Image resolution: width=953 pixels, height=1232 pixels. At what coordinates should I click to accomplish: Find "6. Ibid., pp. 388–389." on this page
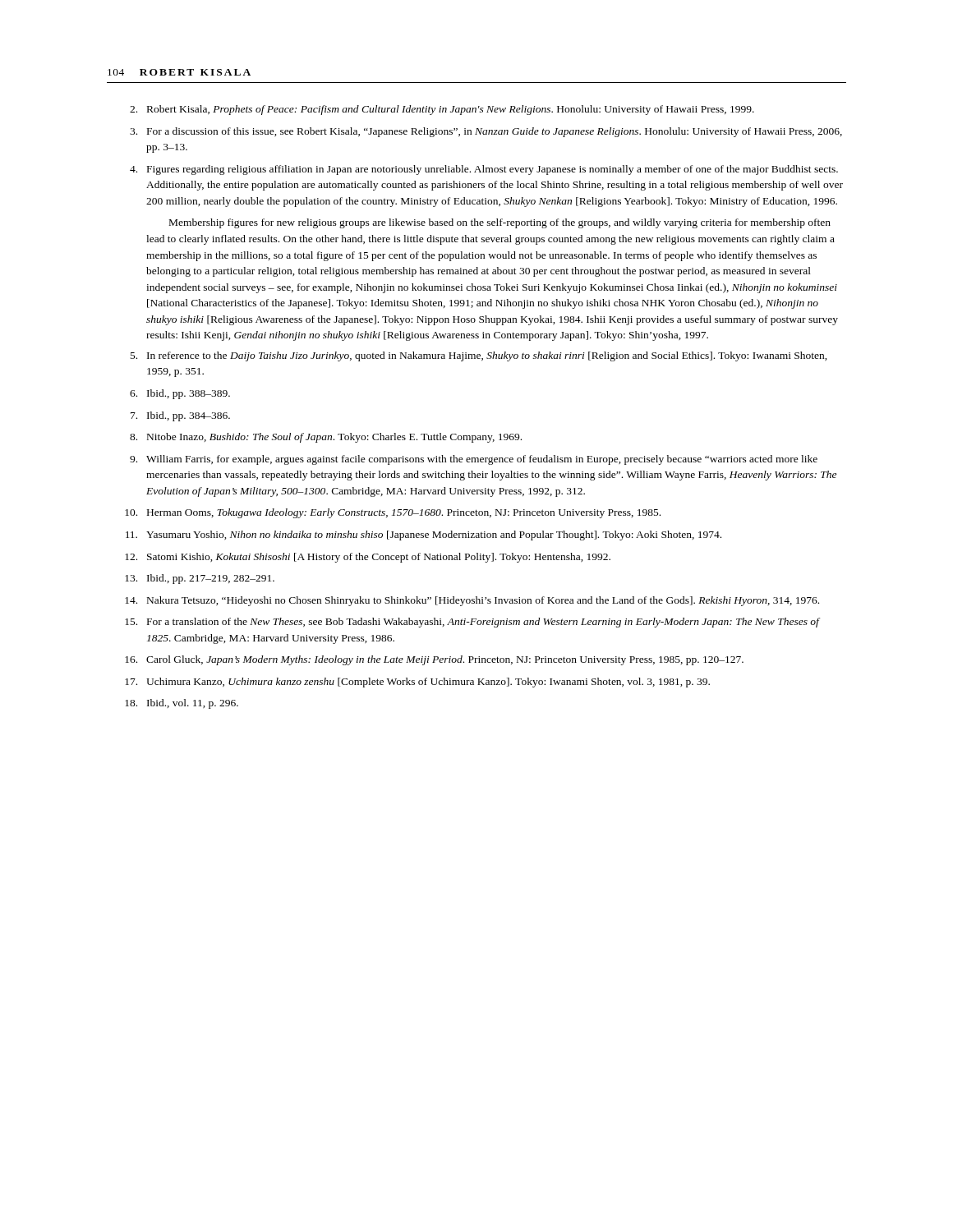click(x=180, y=394)
